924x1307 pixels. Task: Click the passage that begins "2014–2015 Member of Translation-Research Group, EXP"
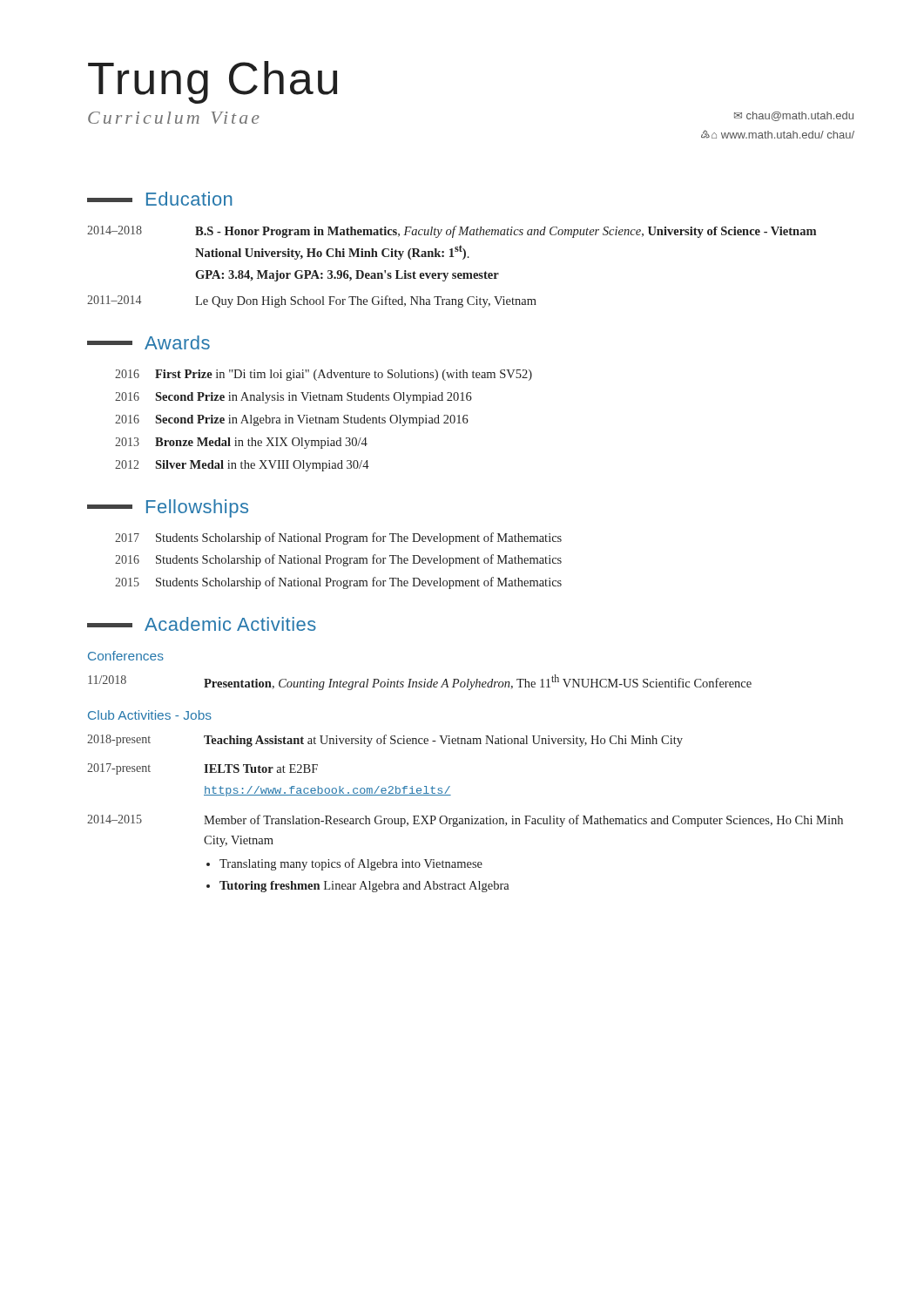[471, 854]
